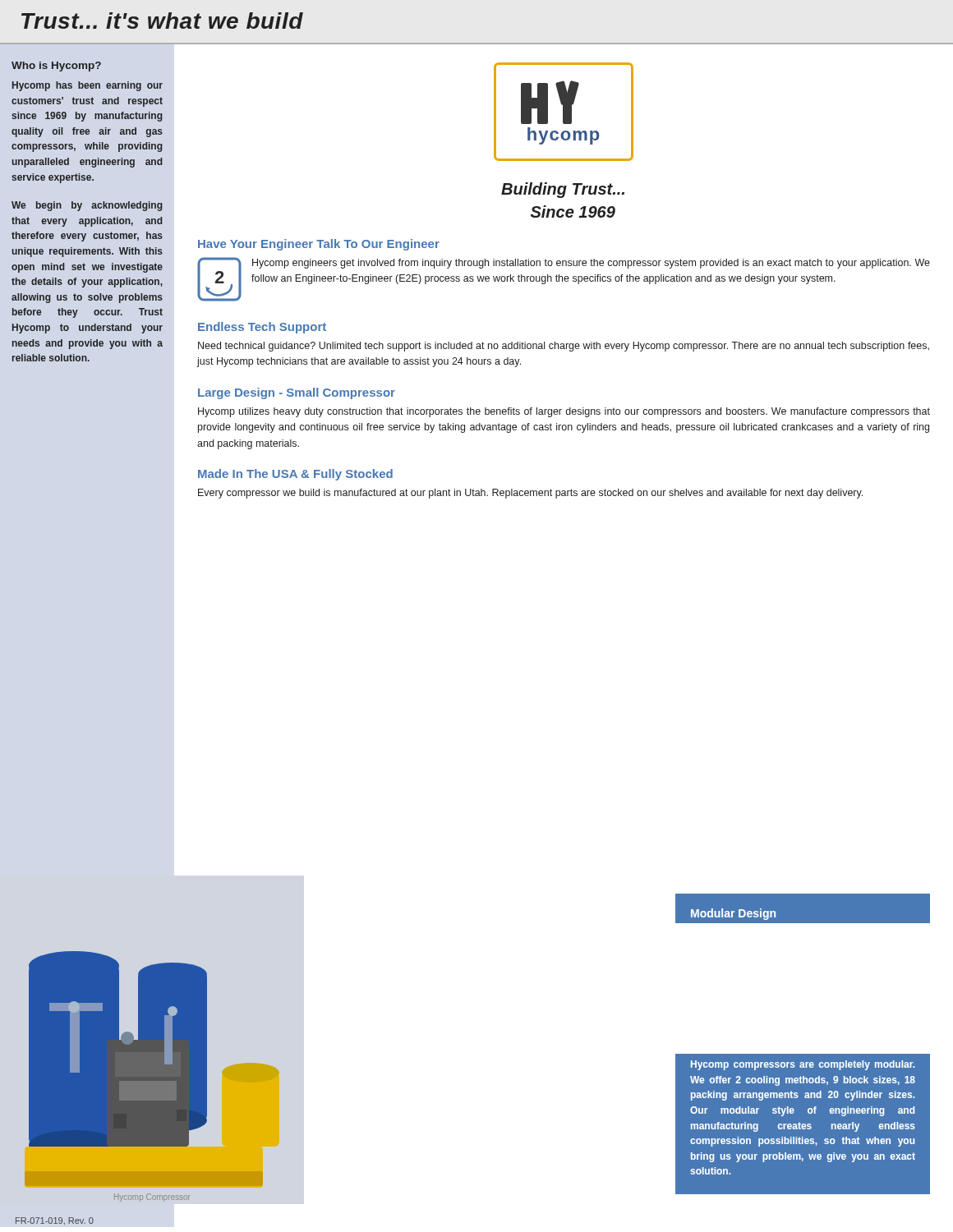
Task: Point to "Made In The USA & Fully Stocked"
Action: click(x=295, y=473)
